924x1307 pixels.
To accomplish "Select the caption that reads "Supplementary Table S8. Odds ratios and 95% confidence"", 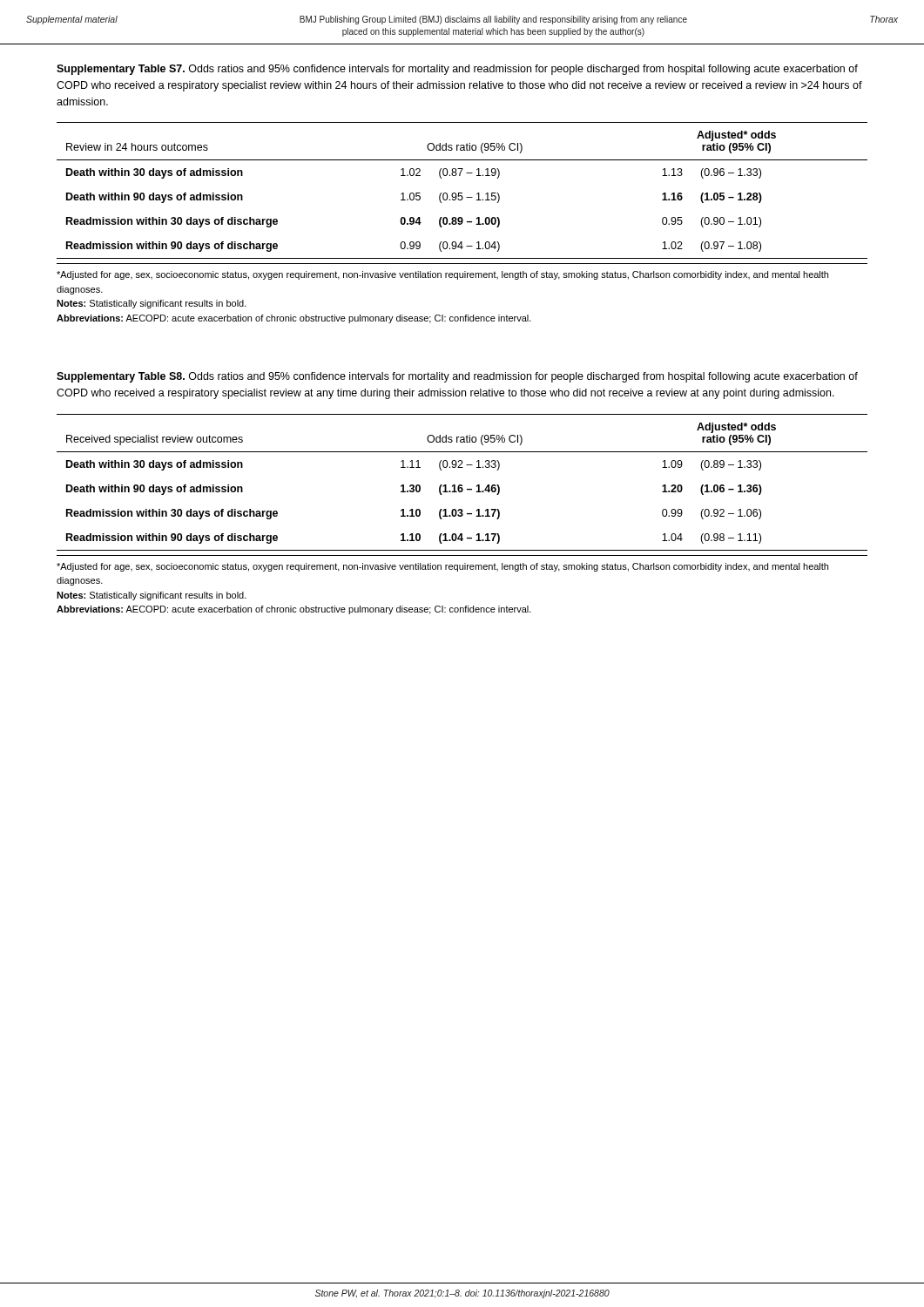I will coord(457,385).
